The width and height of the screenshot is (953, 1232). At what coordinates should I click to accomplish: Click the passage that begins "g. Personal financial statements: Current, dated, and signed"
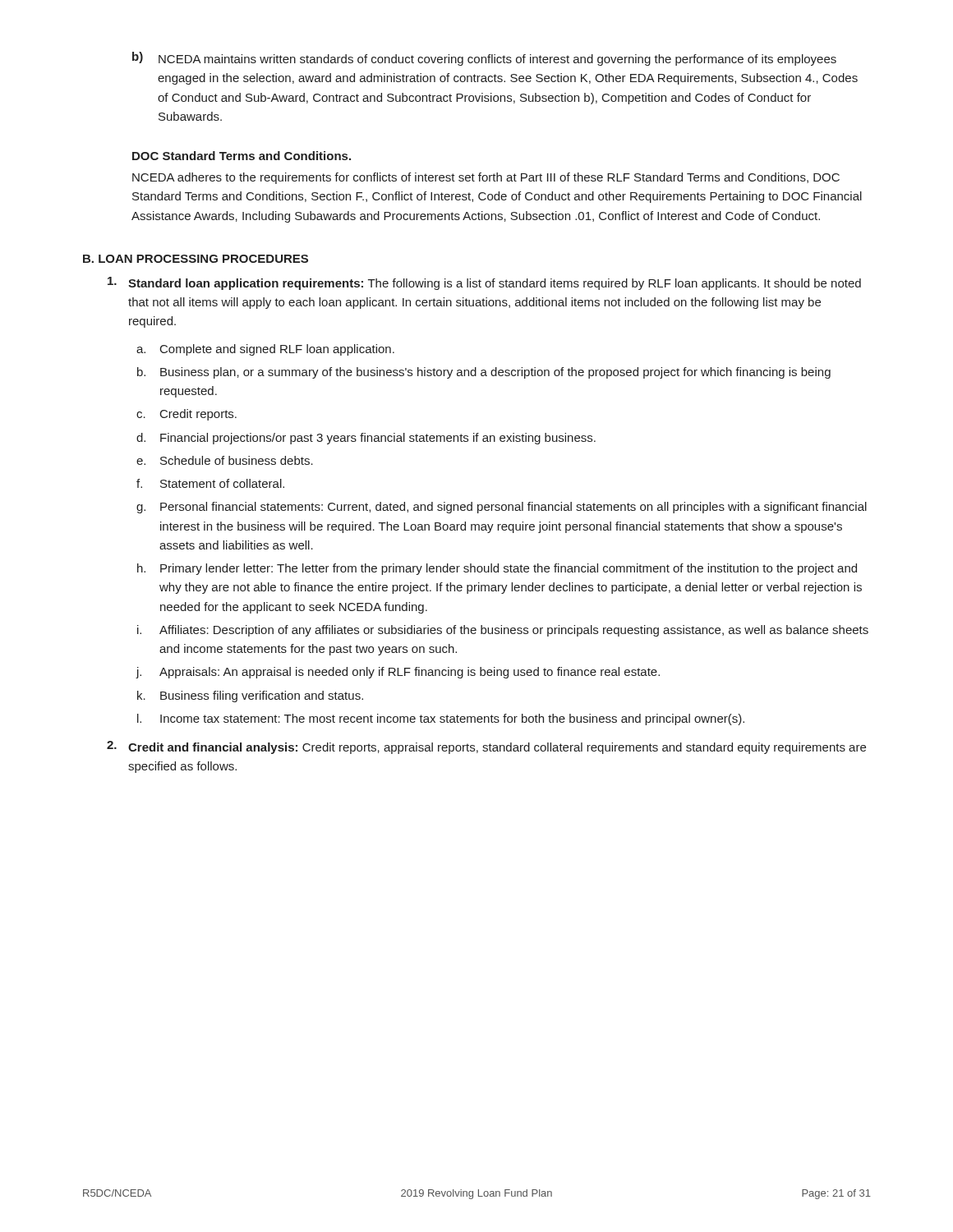[504, 526]
